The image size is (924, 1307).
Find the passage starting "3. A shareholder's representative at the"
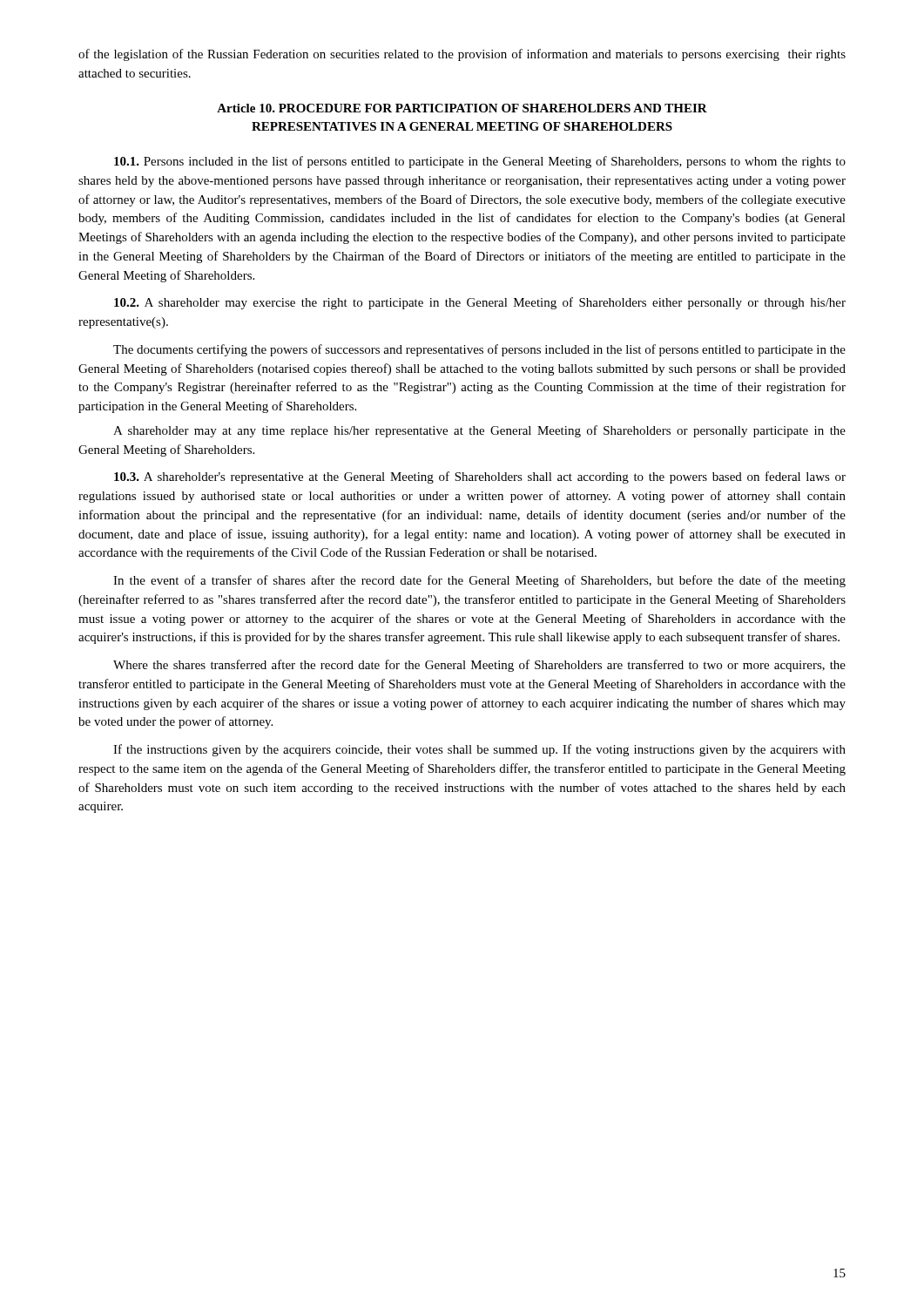click(x=462, y=516)
